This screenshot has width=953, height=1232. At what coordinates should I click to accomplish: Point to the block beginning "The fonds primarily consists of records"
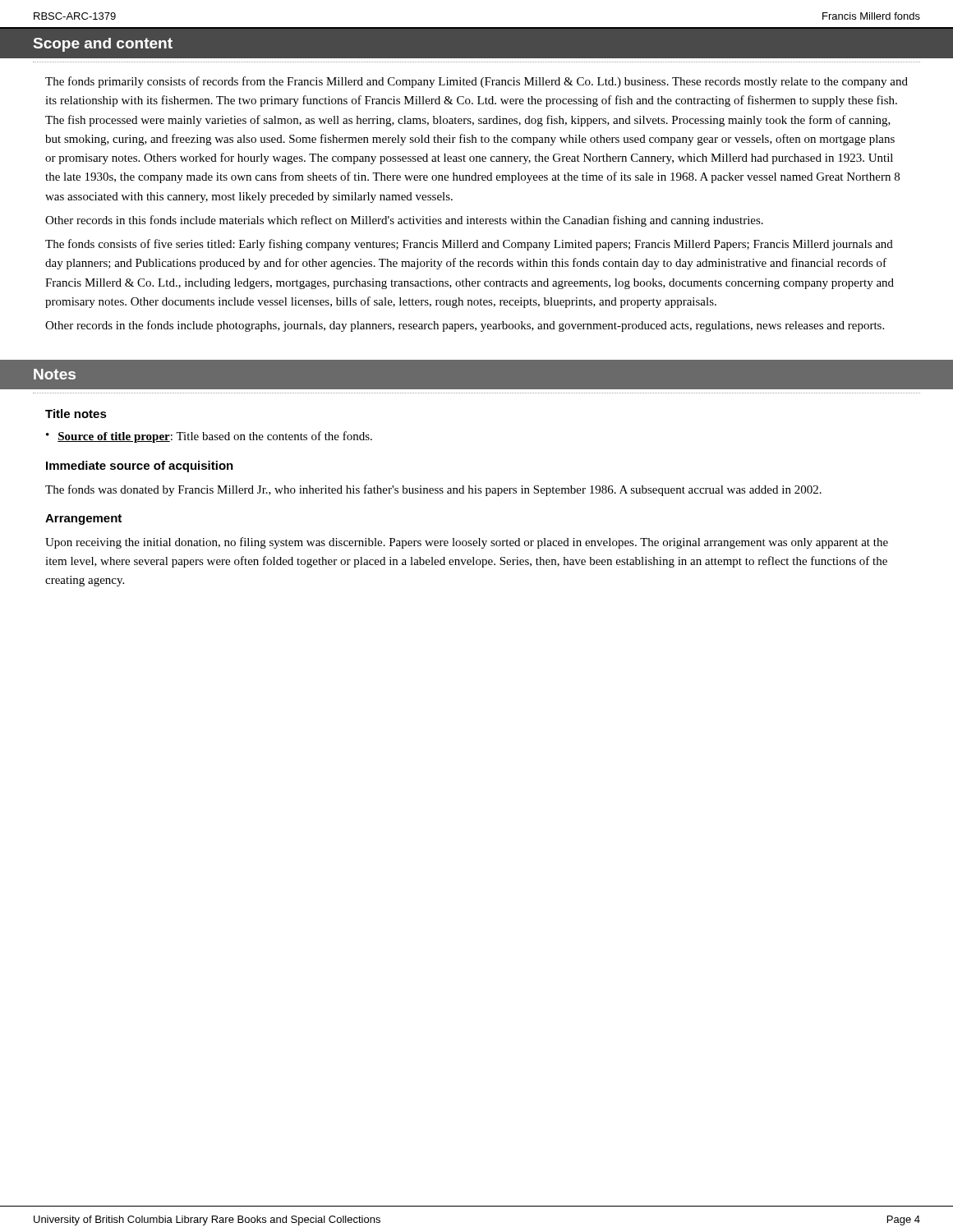(476, 82)
